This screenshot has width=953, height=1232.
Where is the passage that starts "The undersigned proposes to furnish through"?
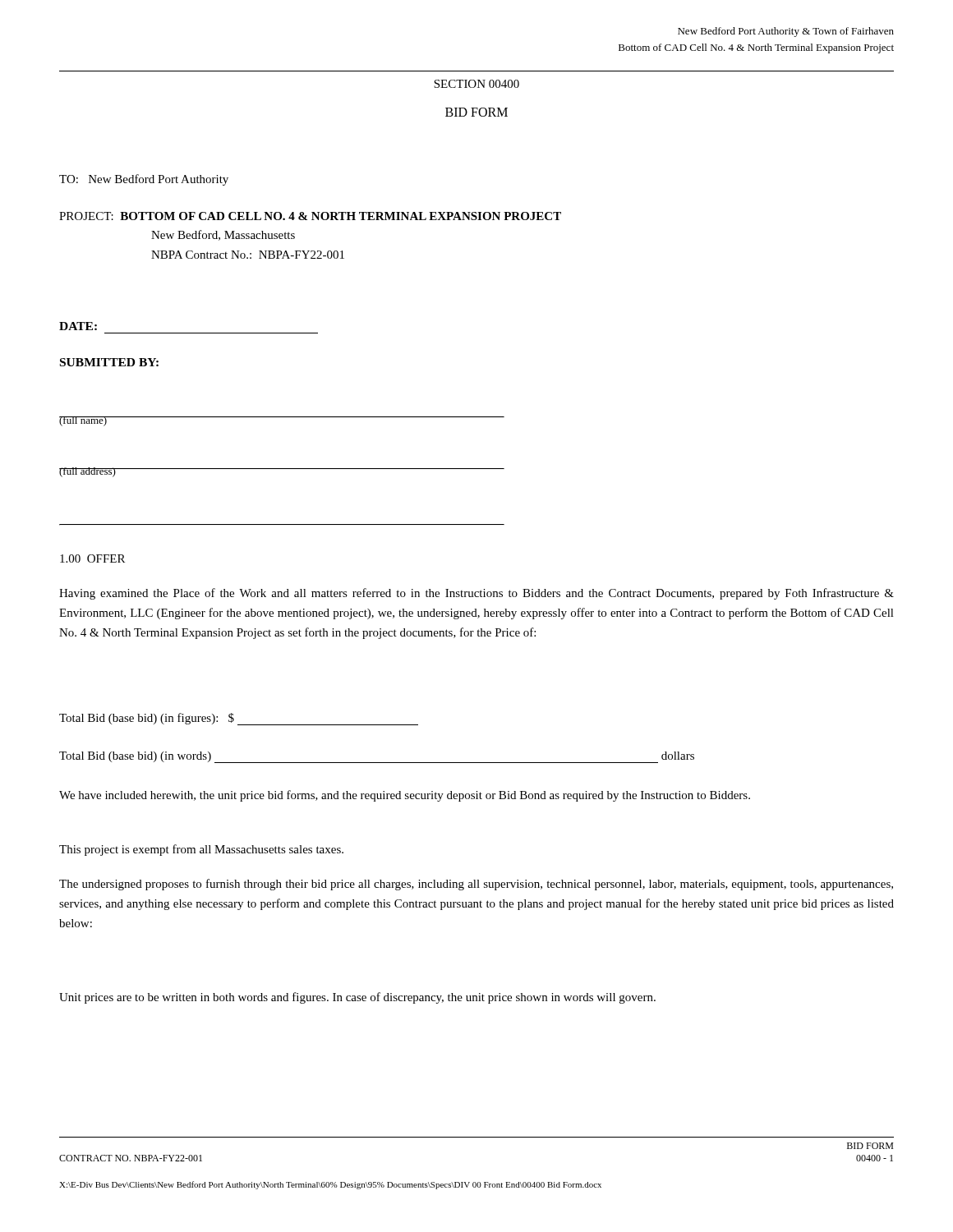click(x=476, y=903)
